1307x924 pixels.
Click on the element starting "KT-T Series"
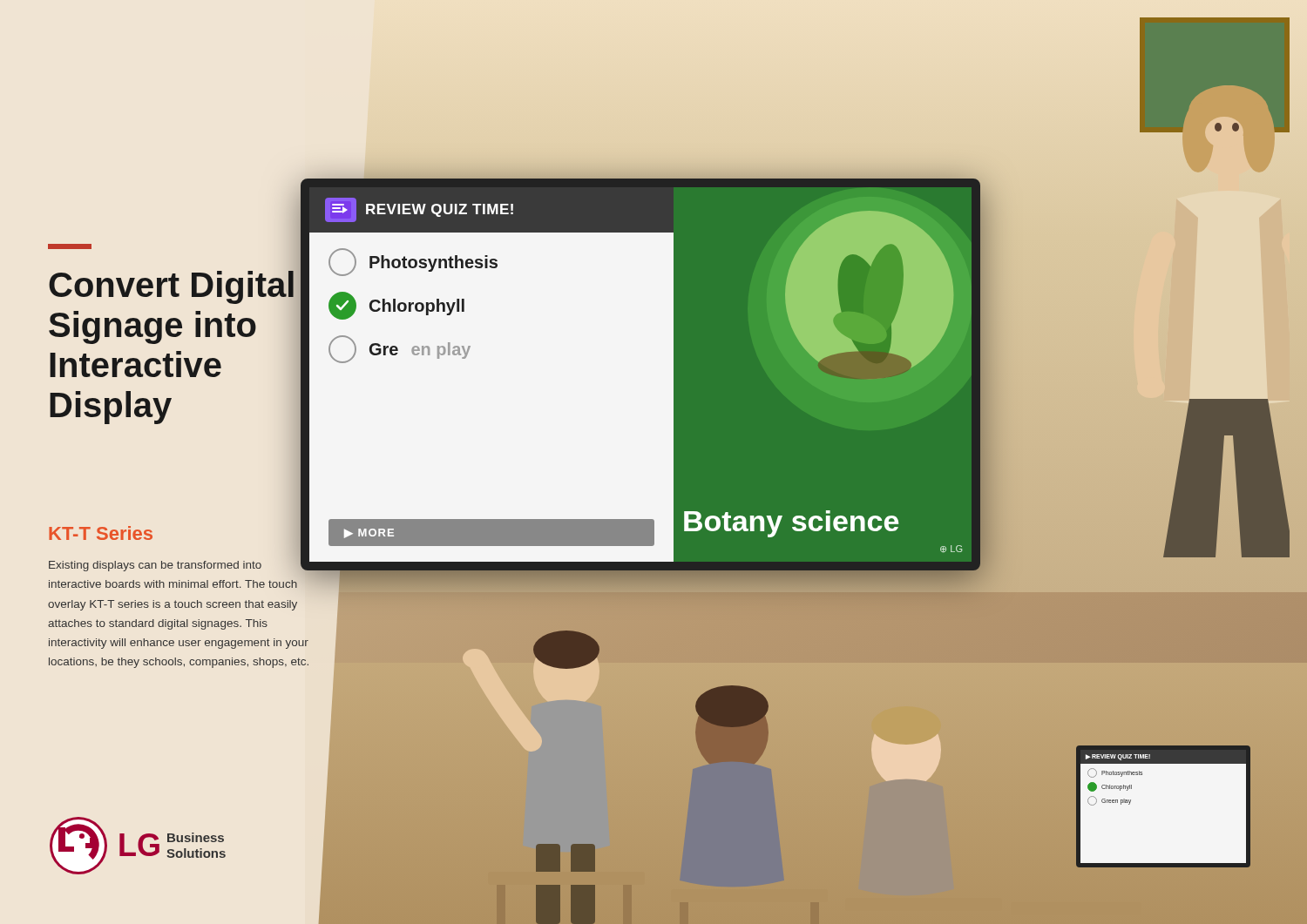tap(102, 533)
